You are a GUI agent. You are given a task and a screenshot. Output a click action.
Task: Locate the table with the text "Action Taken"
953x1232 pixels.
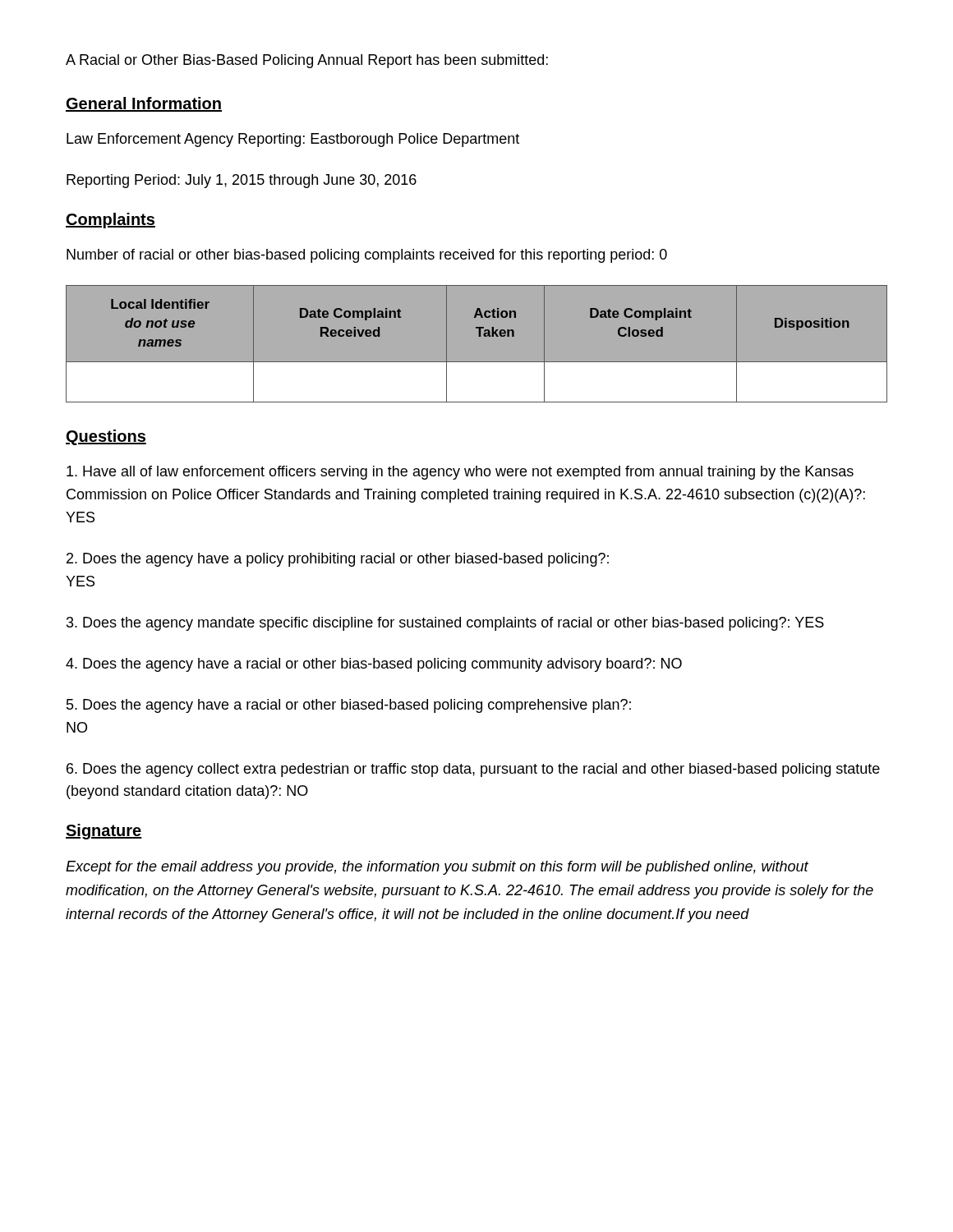pos(476,344)
